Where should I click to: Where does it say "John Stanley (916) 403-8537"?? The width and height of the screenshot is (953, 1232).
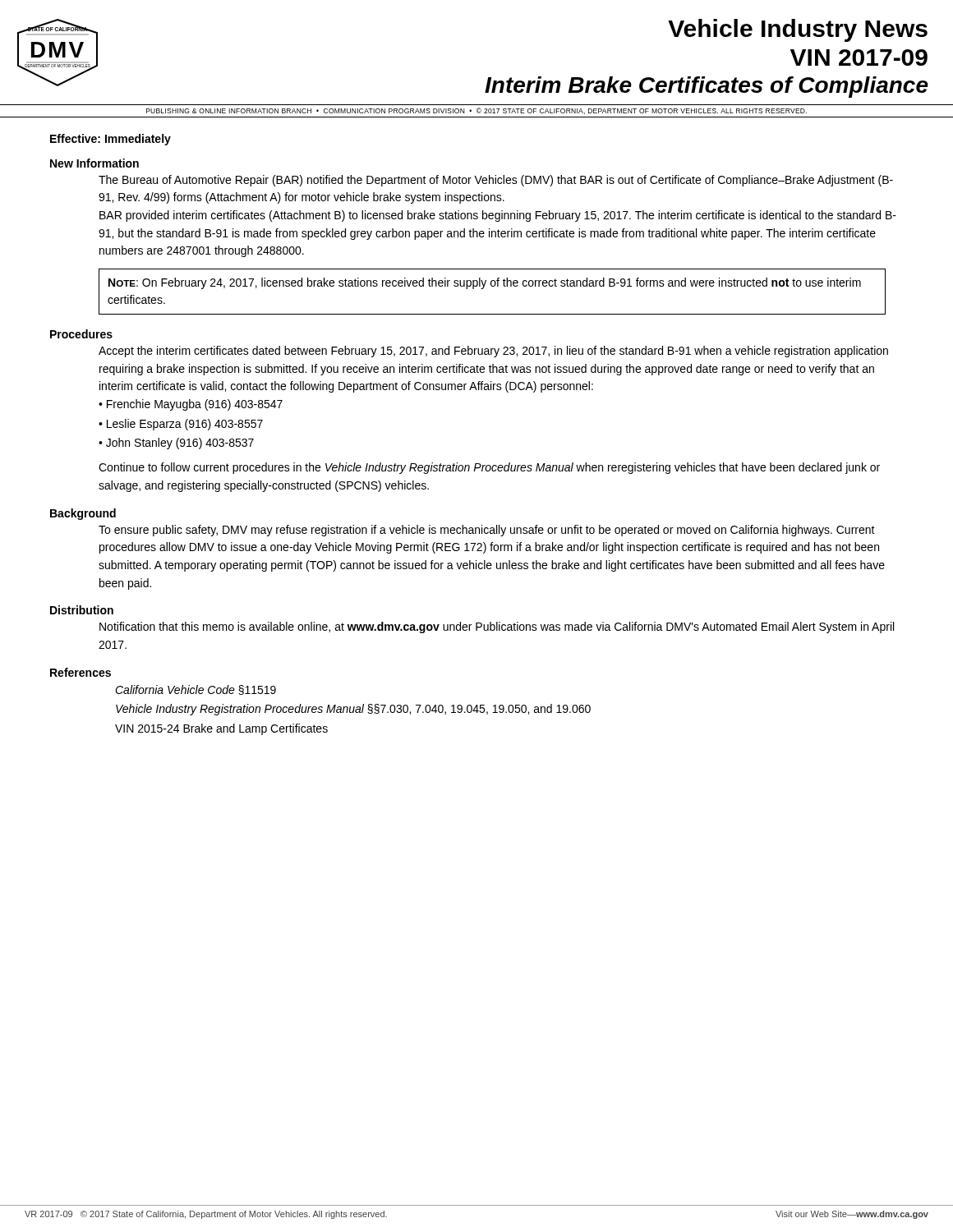pos(180,443)
